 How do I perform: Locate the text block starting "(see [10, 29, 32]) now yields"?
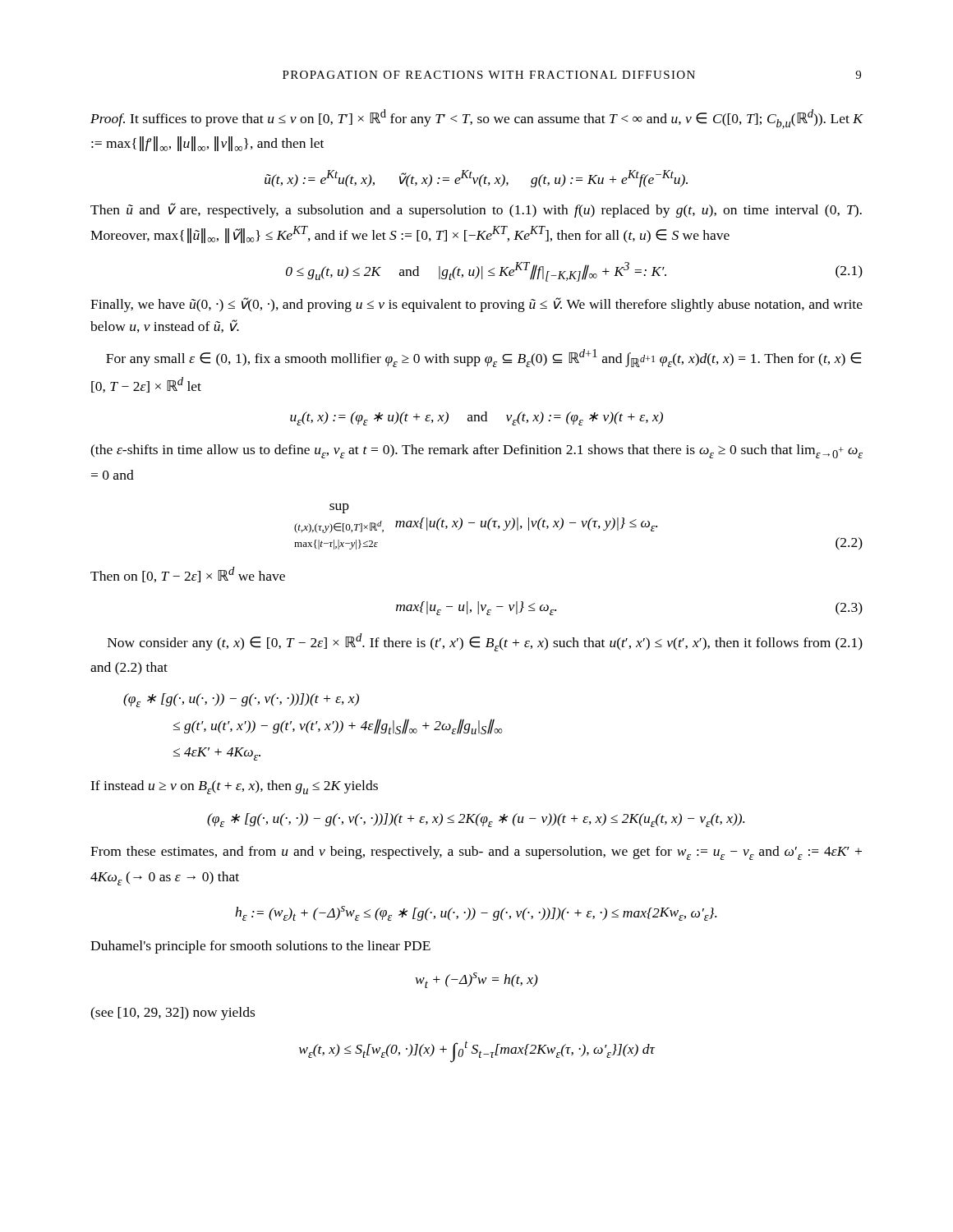coord(173,1012)
